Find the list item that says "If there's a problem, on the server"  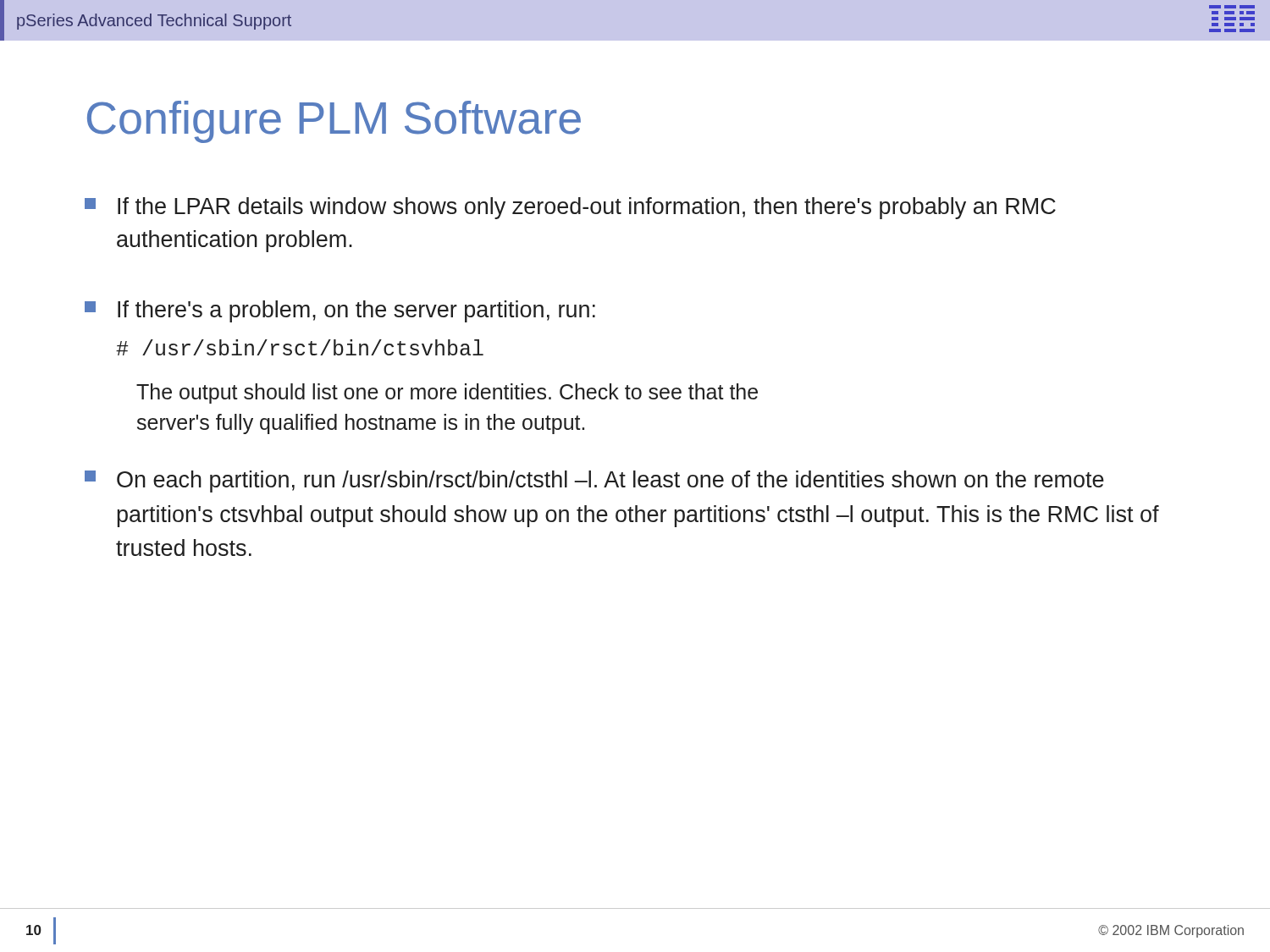pyautogui.click(x=422, y=366)
